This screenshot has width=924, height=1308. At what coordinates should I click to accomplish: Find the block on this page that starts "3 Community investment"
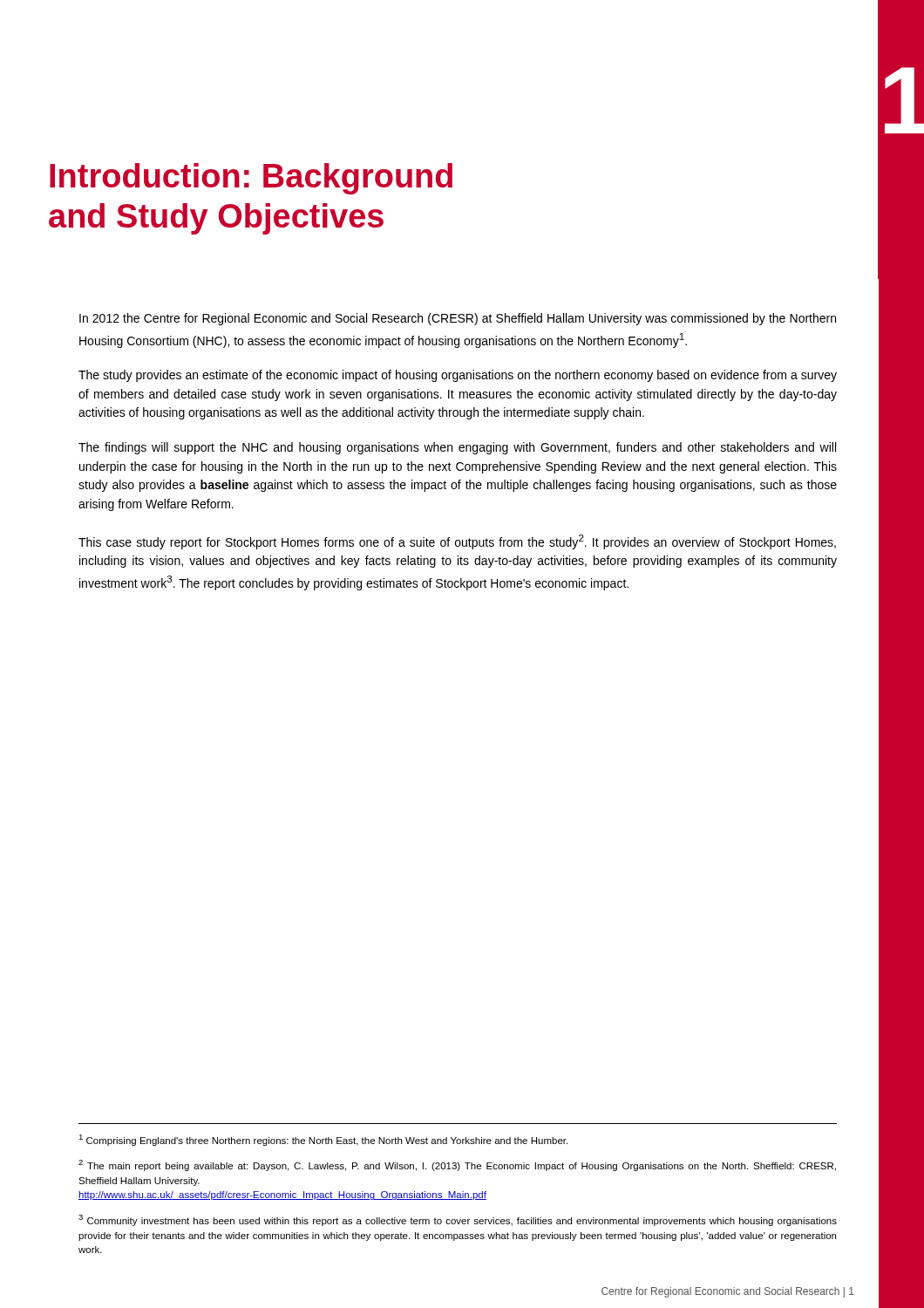click(x=458, y=1234)
